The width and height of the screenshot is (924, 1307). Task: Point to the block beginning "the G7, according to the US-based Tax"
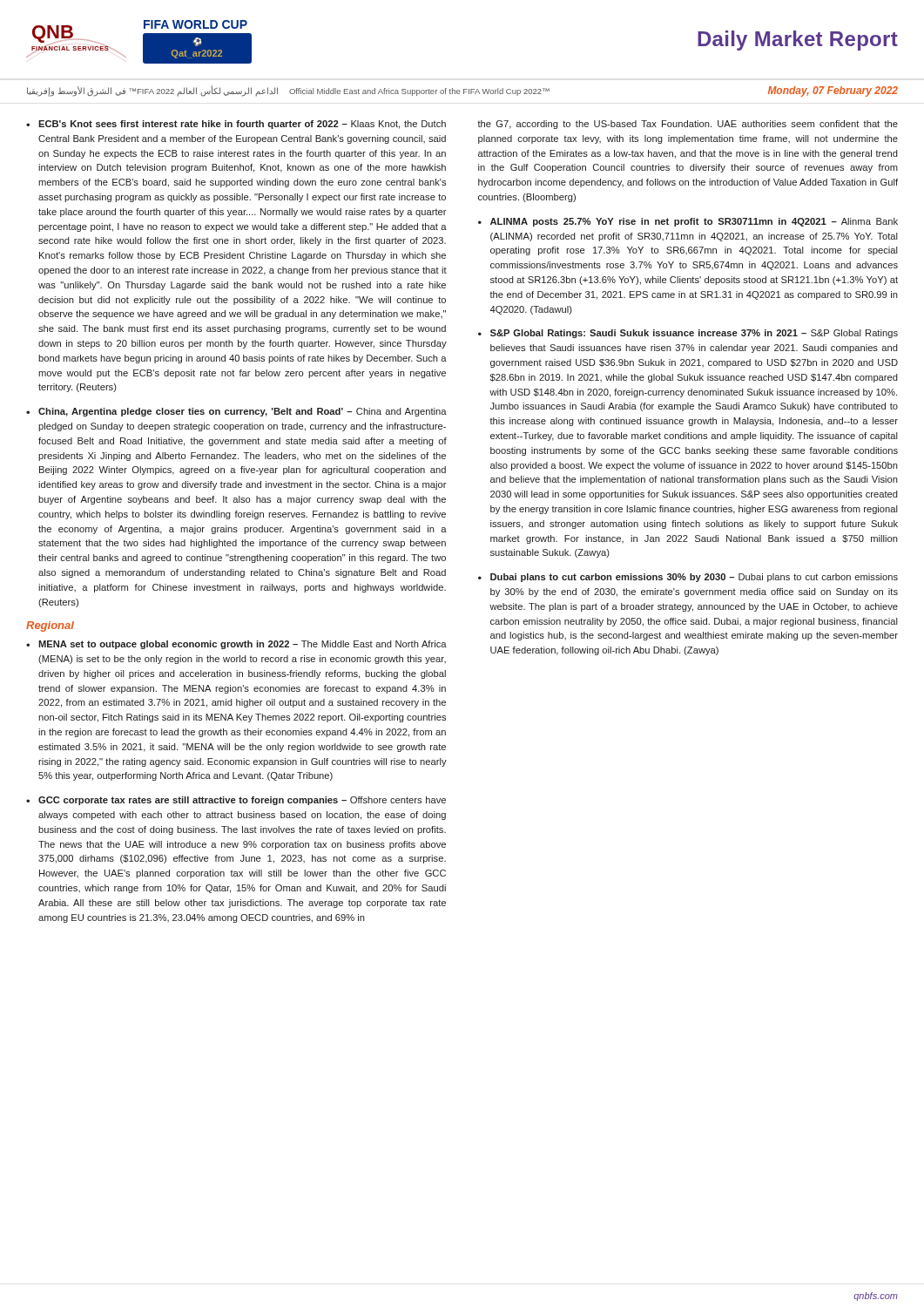(688, 160)
